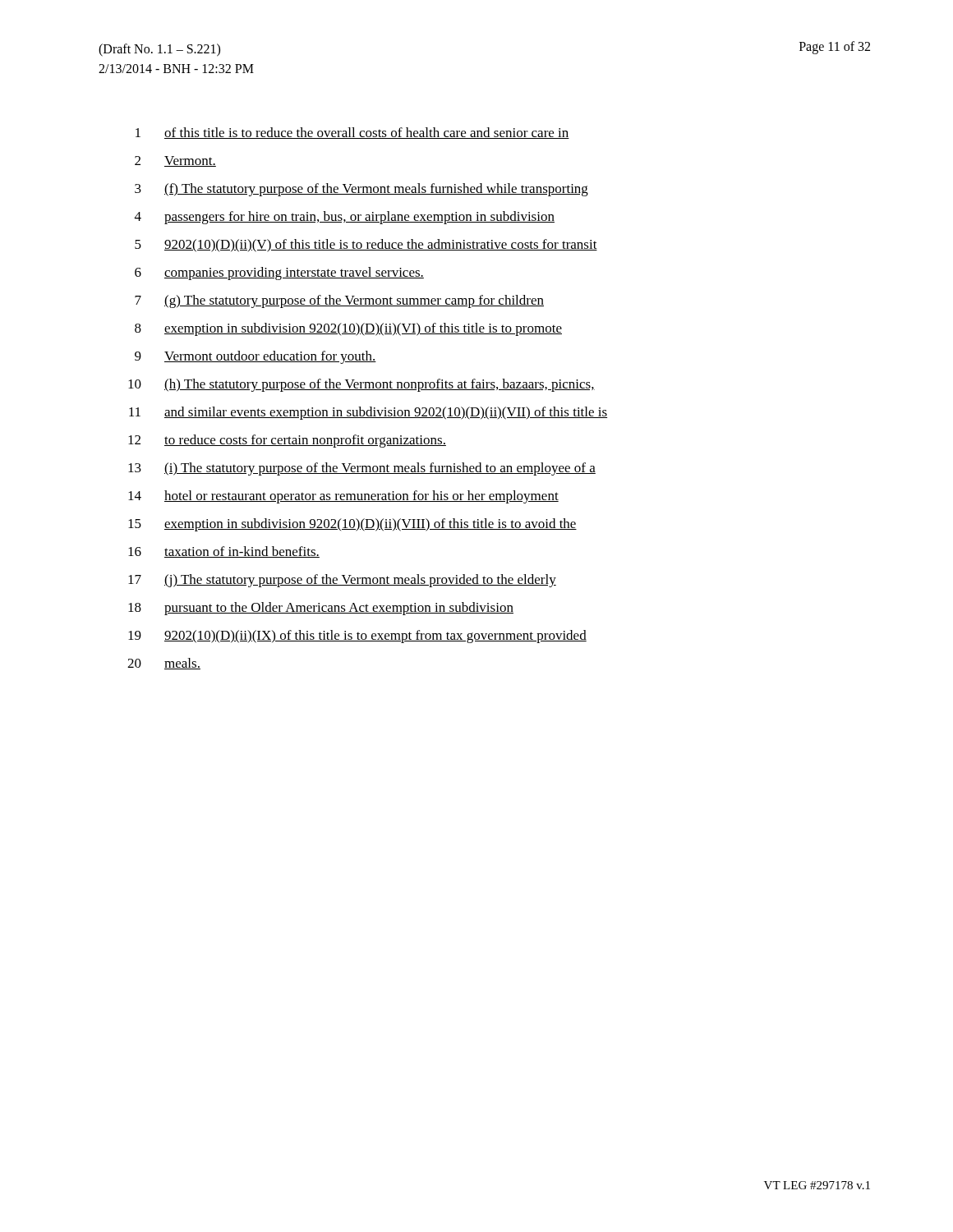
Task: Click on the list item that says "11 and similar events"
Action: [485, 412]
